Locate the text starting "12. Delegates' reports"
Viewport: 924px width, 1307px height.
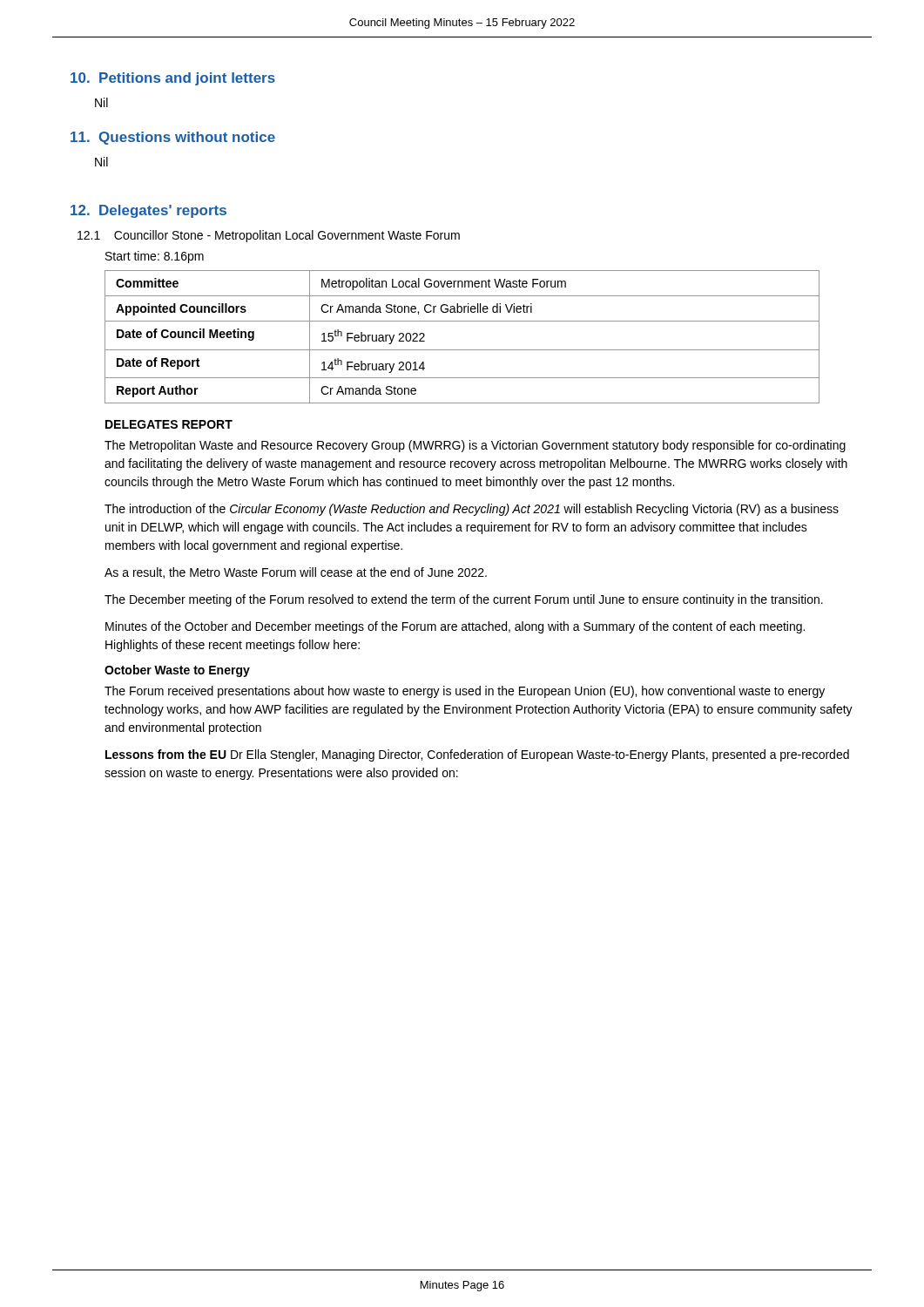pos(148,210)
